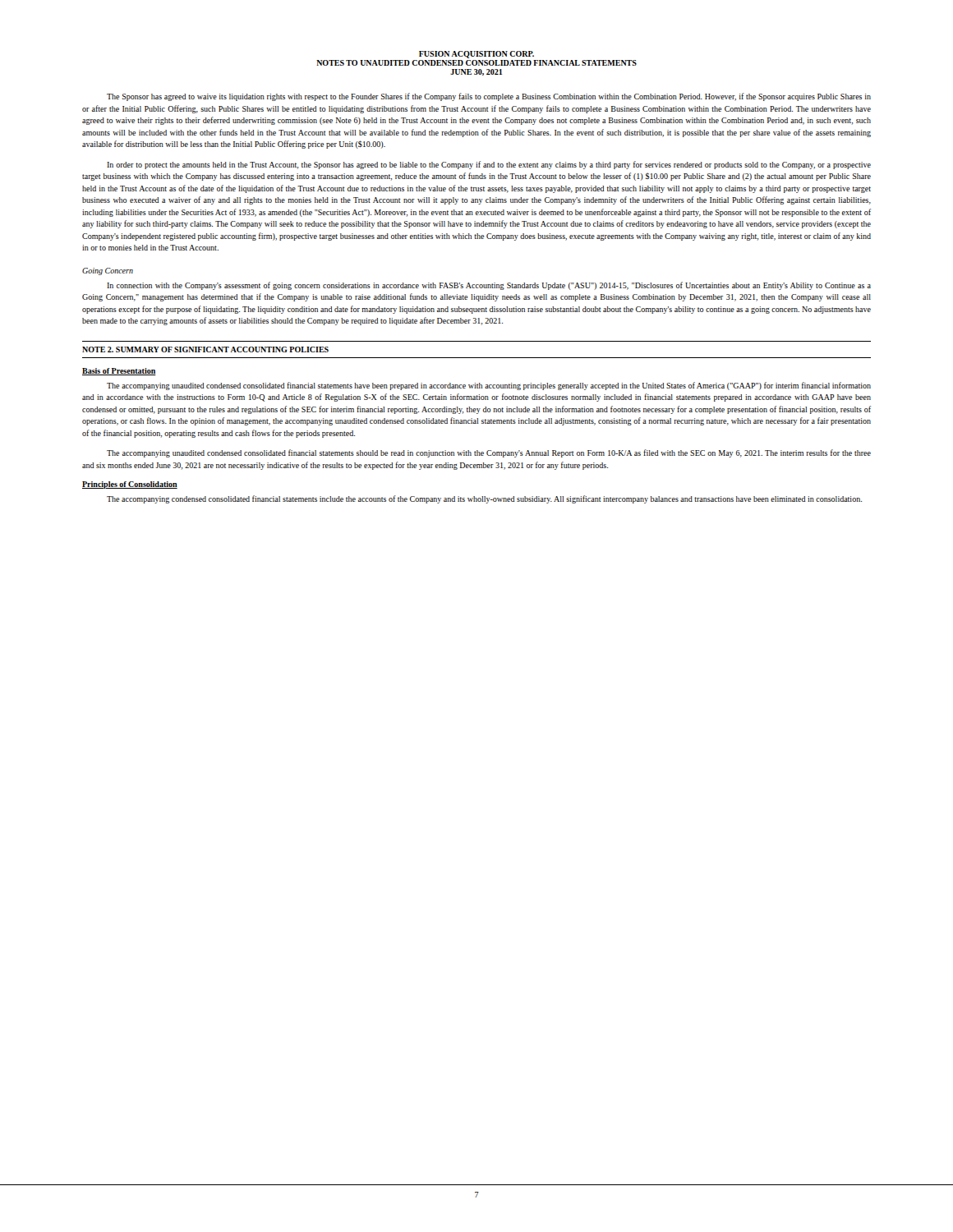This screenshot has height=1232, width=953.
Task: Select the text block starting "NOTE 2. SUMMARY OF SIGNIFICANT ACCOUNTING POLICIES"
Action: pyautogui.click(x=205, y=349)
